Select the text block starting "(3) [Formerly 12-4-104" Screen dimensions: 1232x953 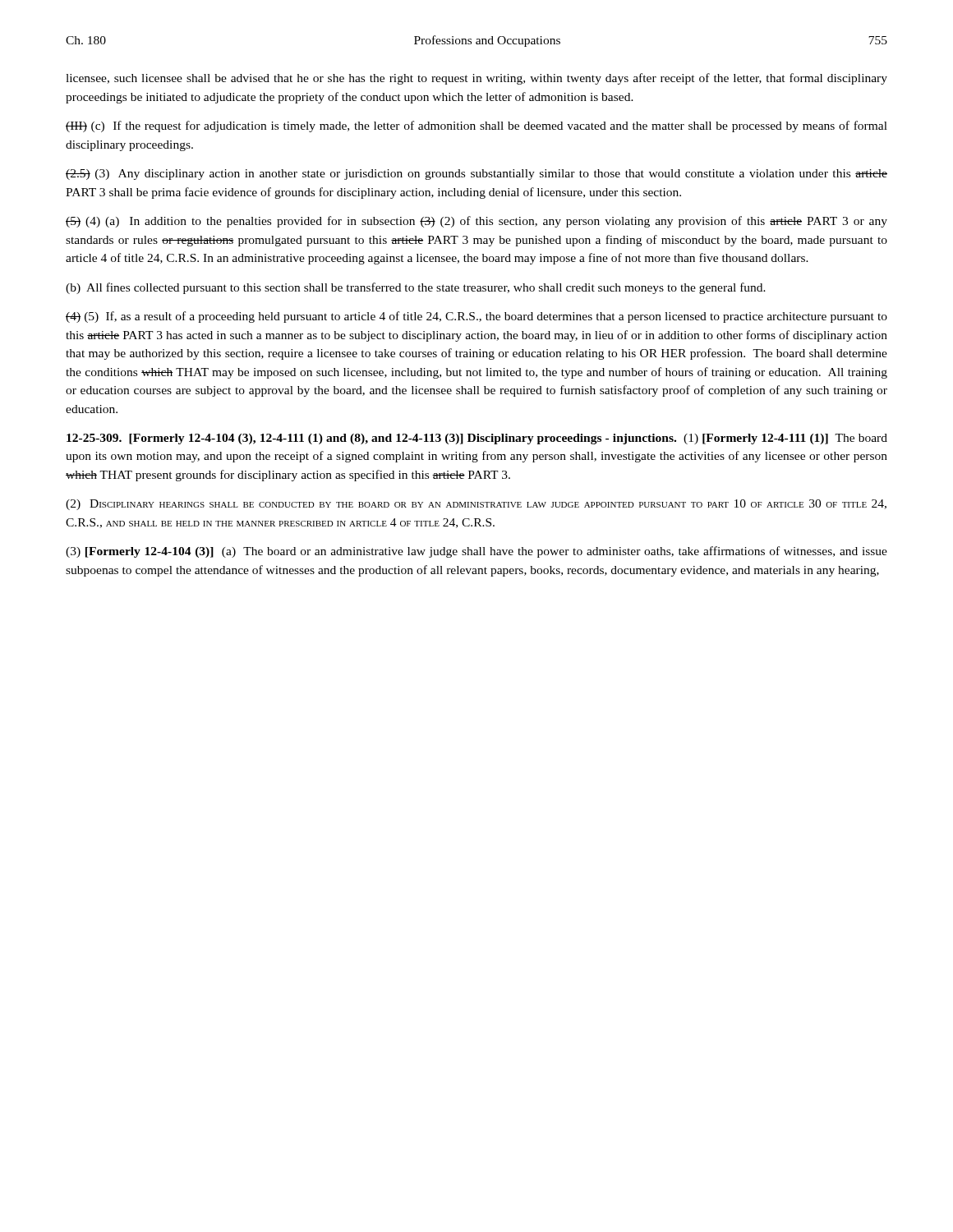476,561
